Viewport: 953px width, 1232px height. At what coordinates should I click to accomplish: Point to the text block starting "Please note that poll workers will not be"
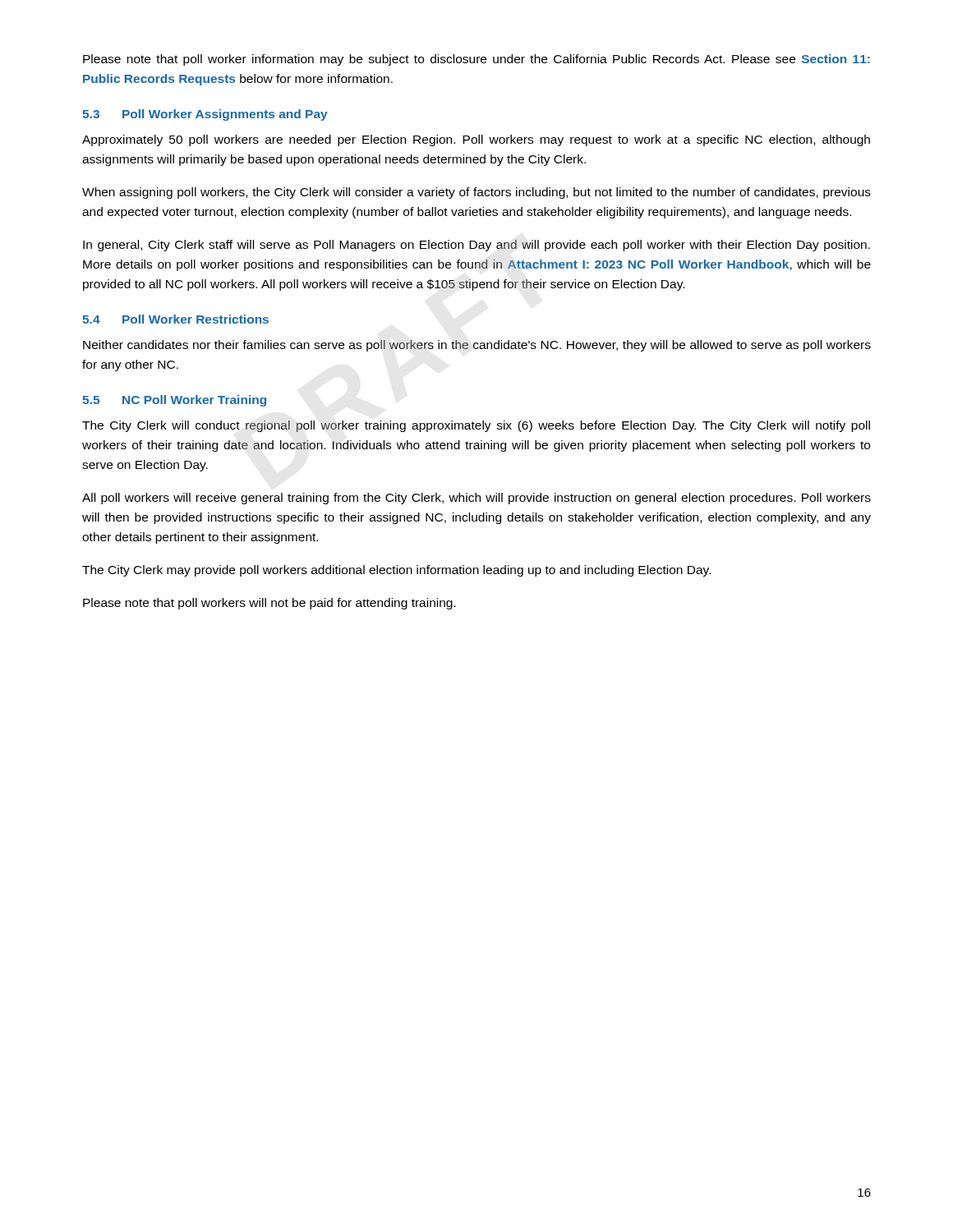269,604
